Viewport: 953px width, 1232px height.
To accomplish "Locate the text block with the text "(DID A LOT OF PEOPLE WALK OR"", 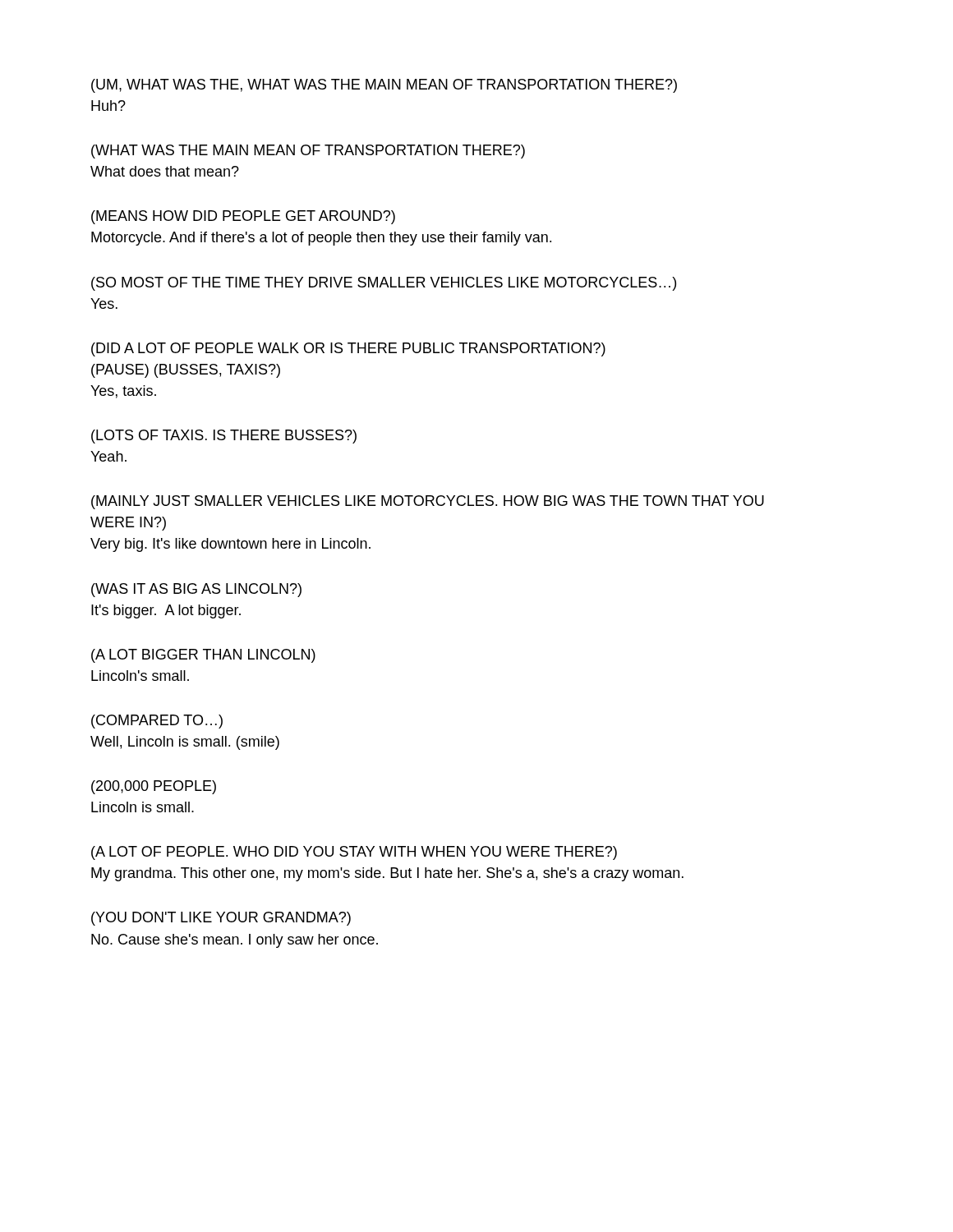I will pos(348,349).
